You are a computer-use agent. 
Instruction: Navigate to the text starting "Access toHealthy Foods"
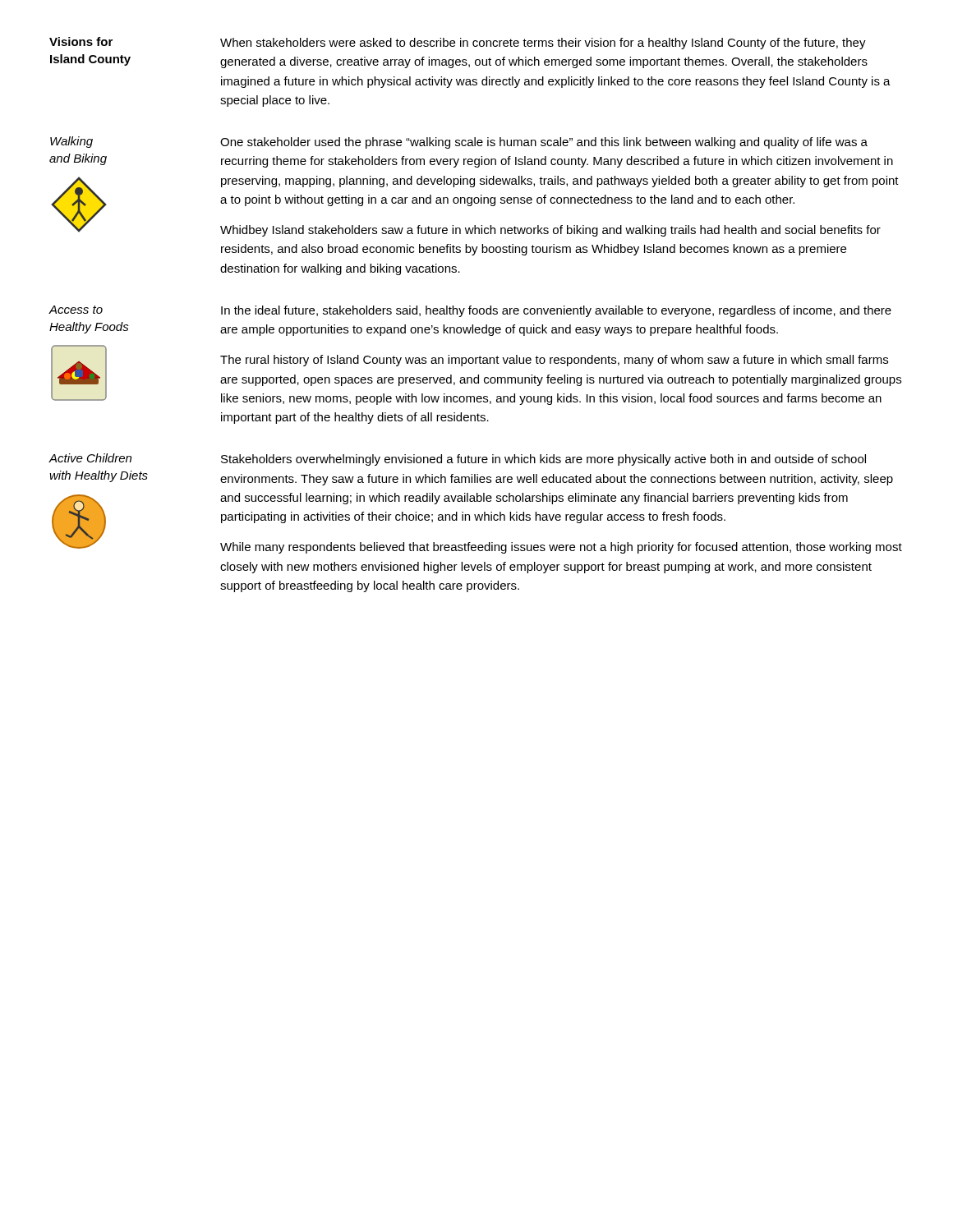tap(89, 318)
